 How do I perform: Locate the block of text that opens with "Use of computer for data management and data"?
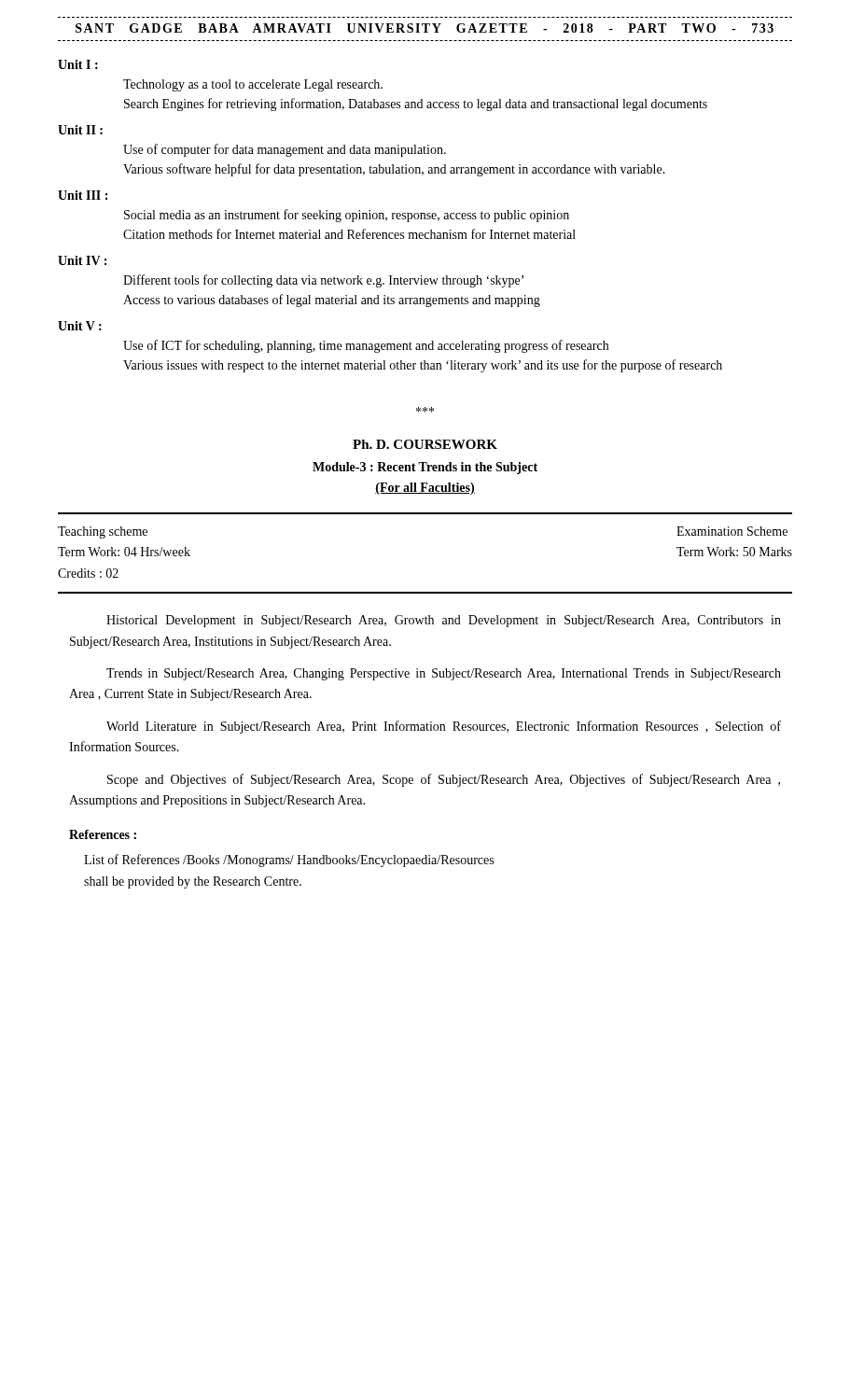(x=394, y=160)
